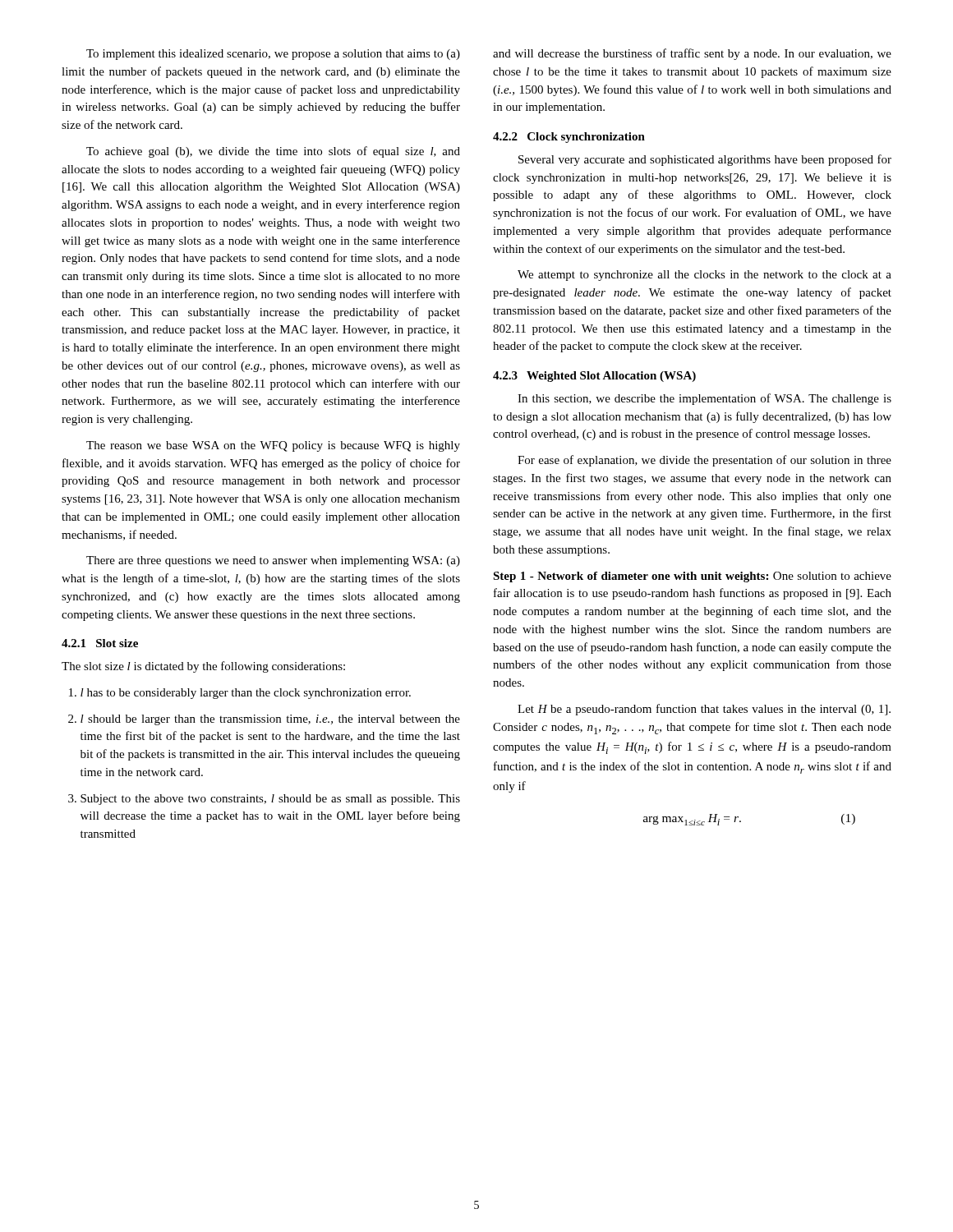Locate the element starting "4.2.2 Clock synchronization"
The image size is (953, 1232).
(x=569, y=138)
